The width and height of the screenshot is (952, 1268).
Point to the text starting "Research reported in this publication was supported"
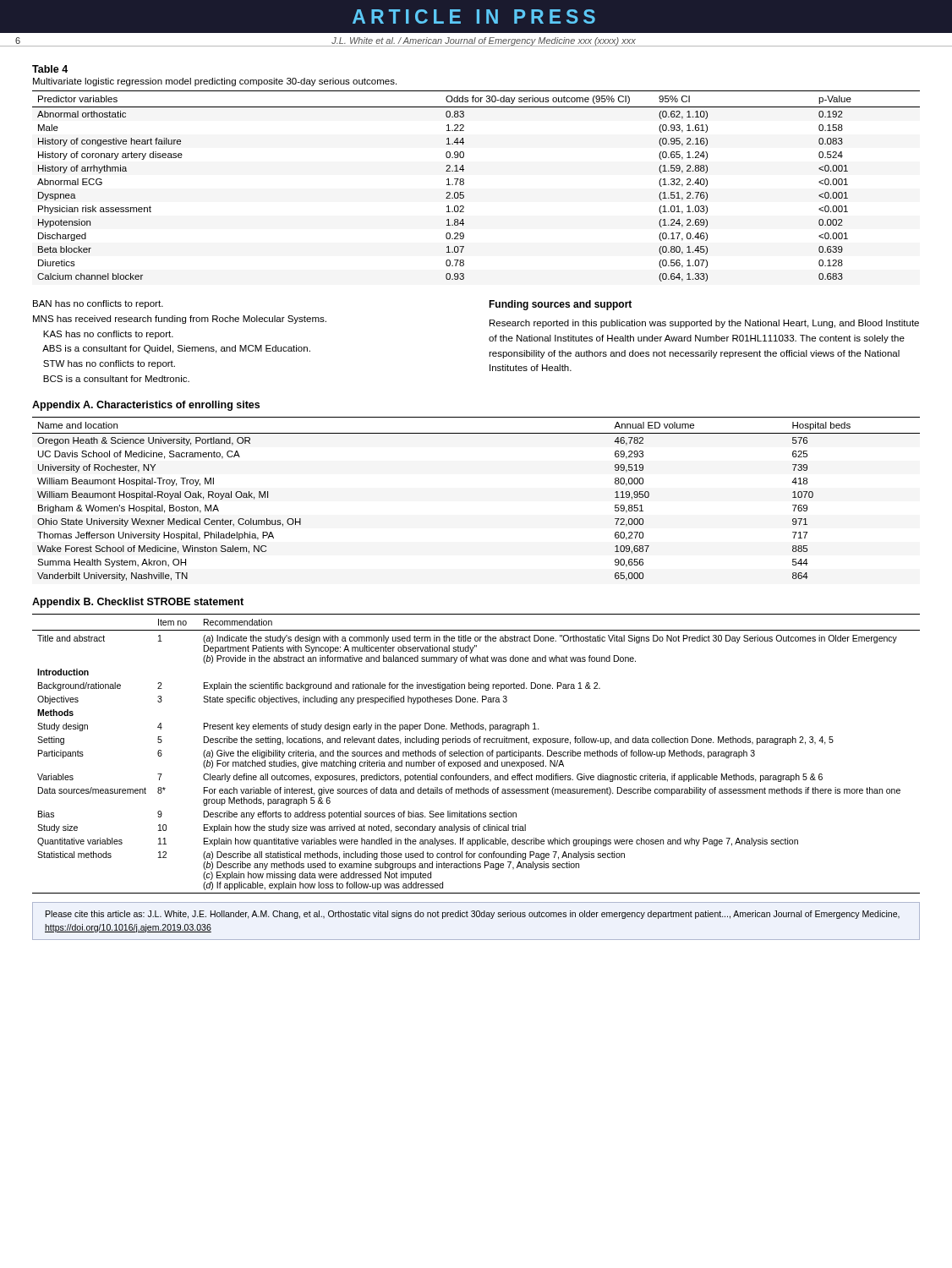(704, 346)
